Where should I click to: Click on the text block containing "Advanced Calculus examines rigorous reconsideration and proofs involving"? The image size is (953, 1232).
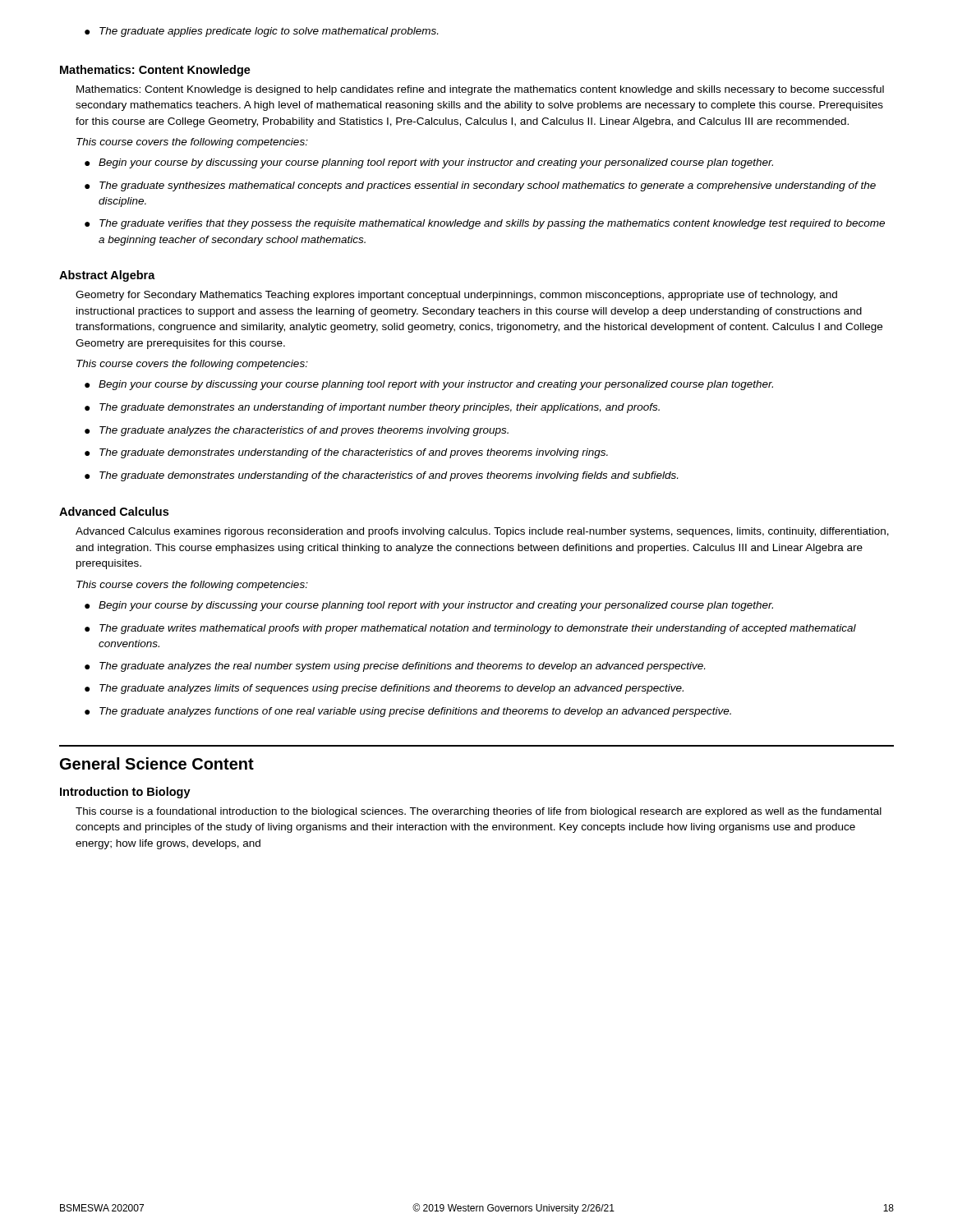[482, 547]
